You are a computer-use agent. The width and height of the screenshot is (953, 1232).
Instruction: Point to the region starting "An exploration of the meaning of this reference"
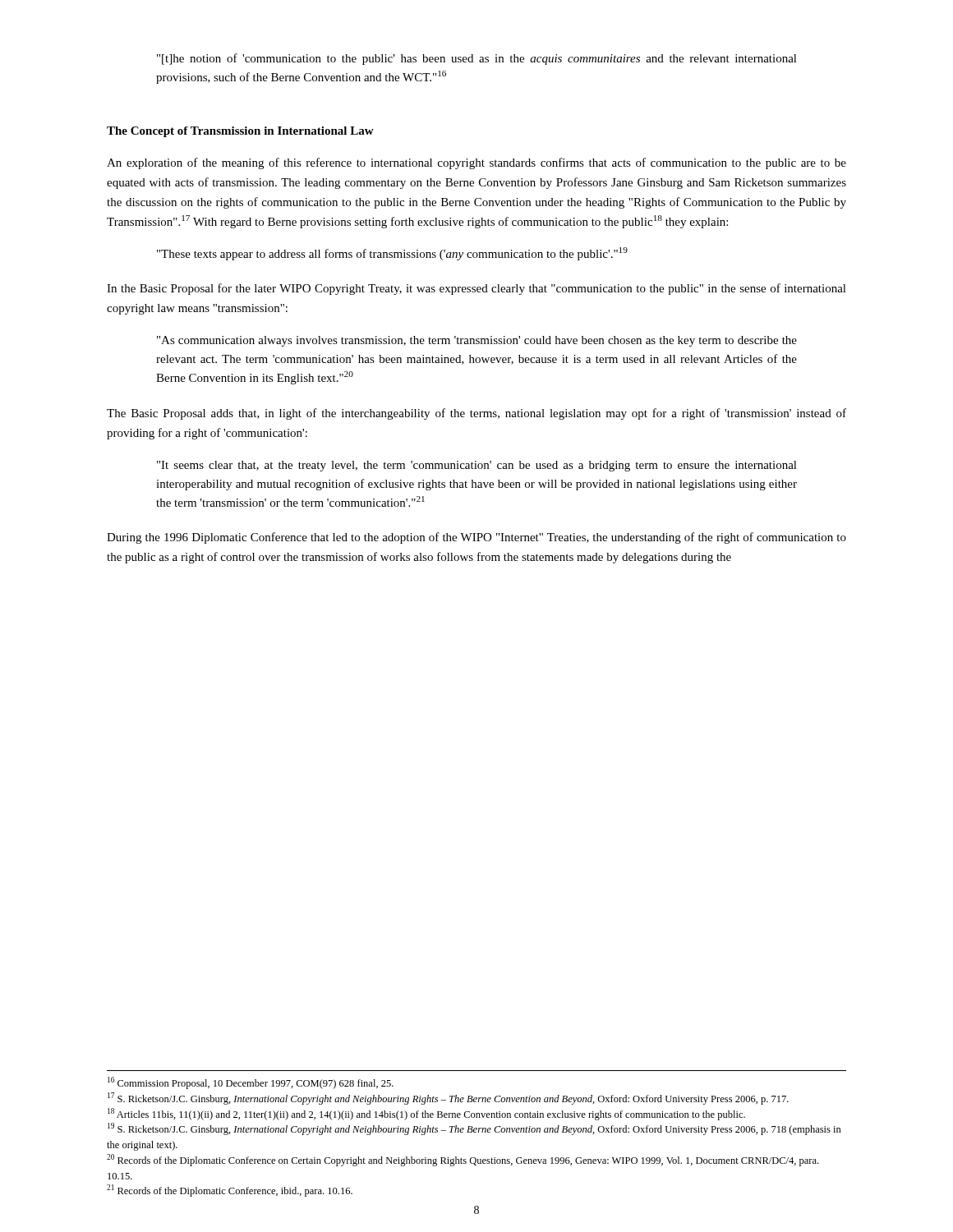click(x=476, y=192)
